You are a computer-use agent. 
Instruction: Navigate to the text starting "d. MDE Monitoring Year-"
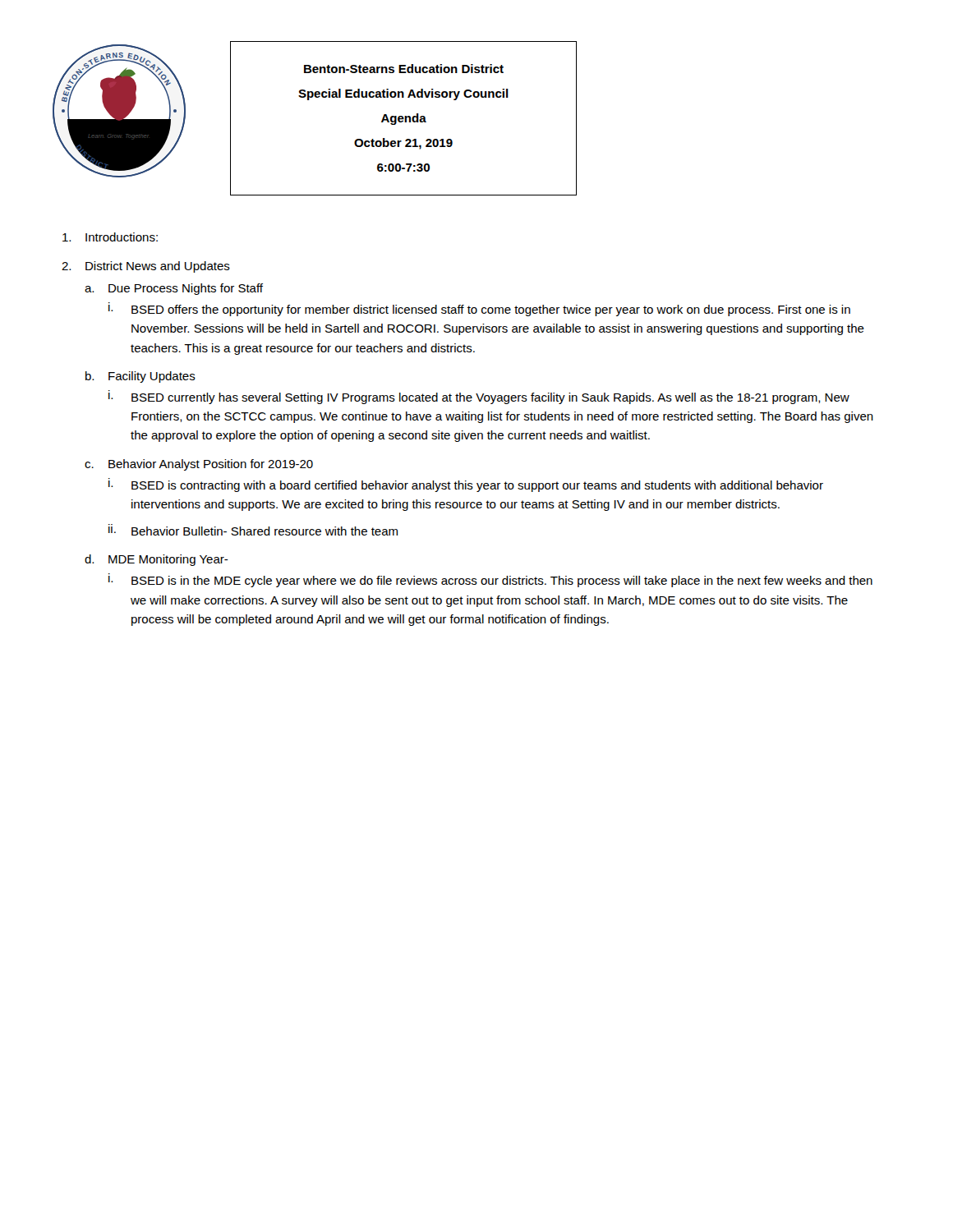156,559
